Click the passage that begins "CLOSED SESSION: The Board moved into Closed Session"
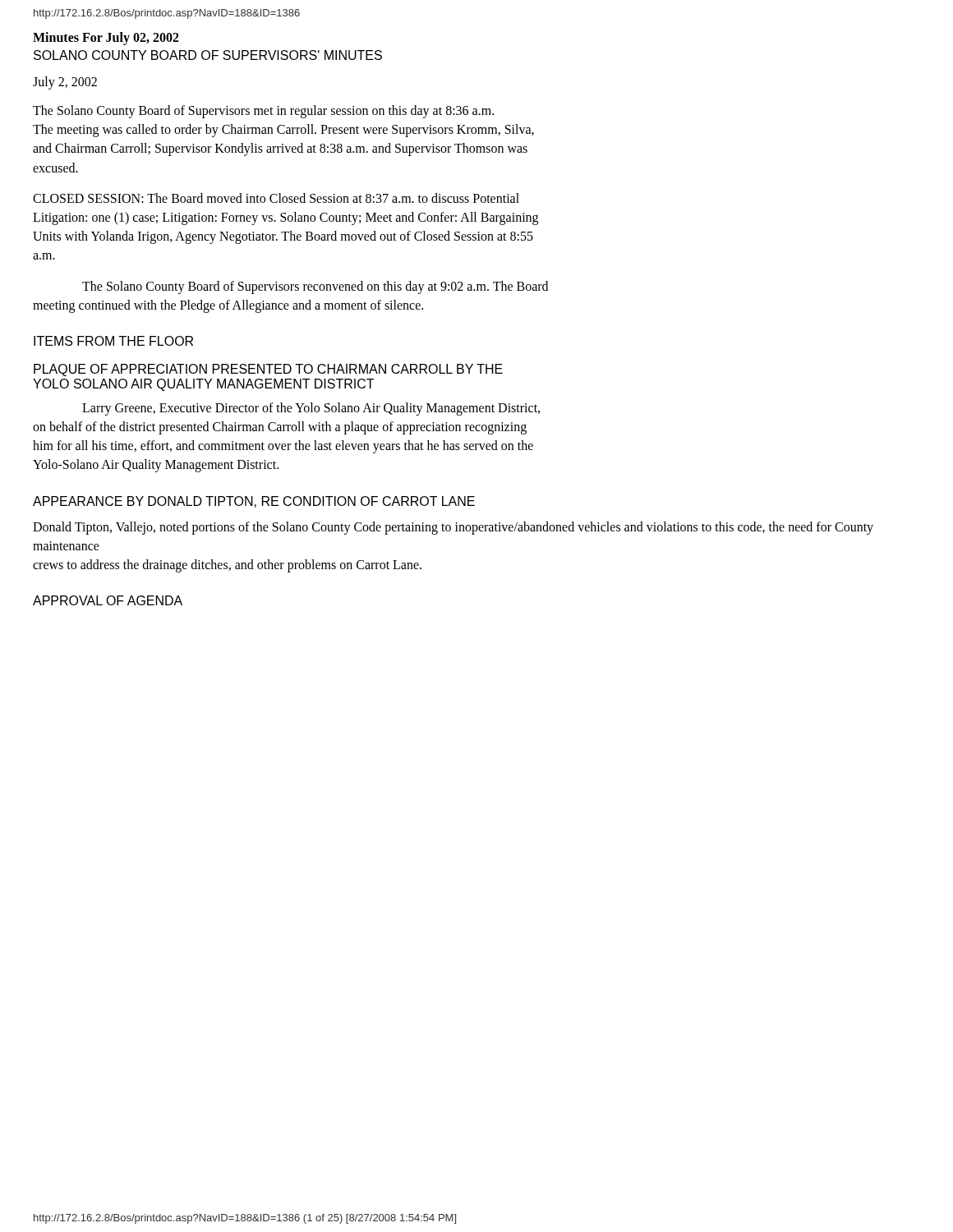 click(x=286, y=227)
